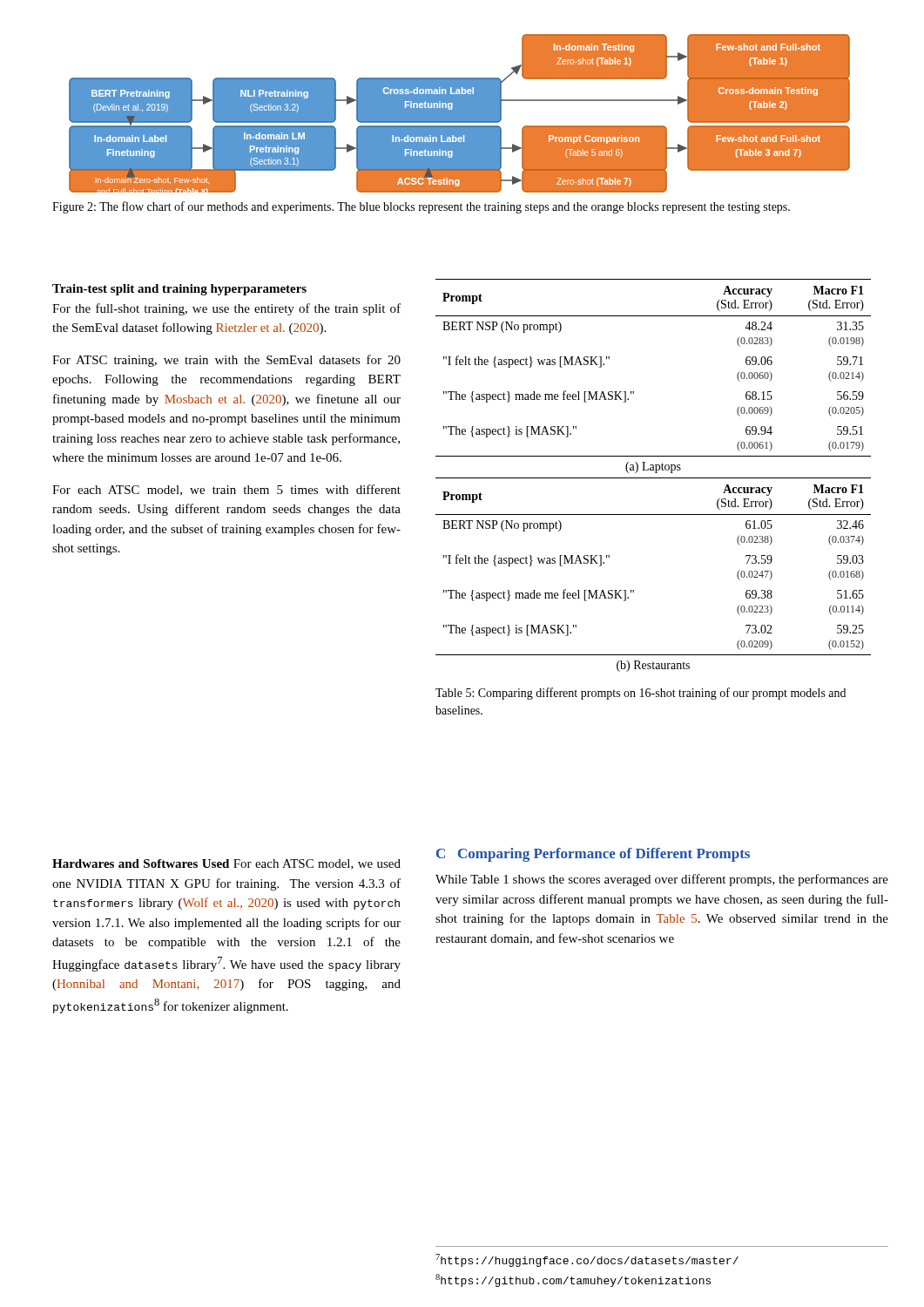The height and width of the screenshot is (1307, 924).
Task: Click a flowchart
Action: click(x=462, y=111)
